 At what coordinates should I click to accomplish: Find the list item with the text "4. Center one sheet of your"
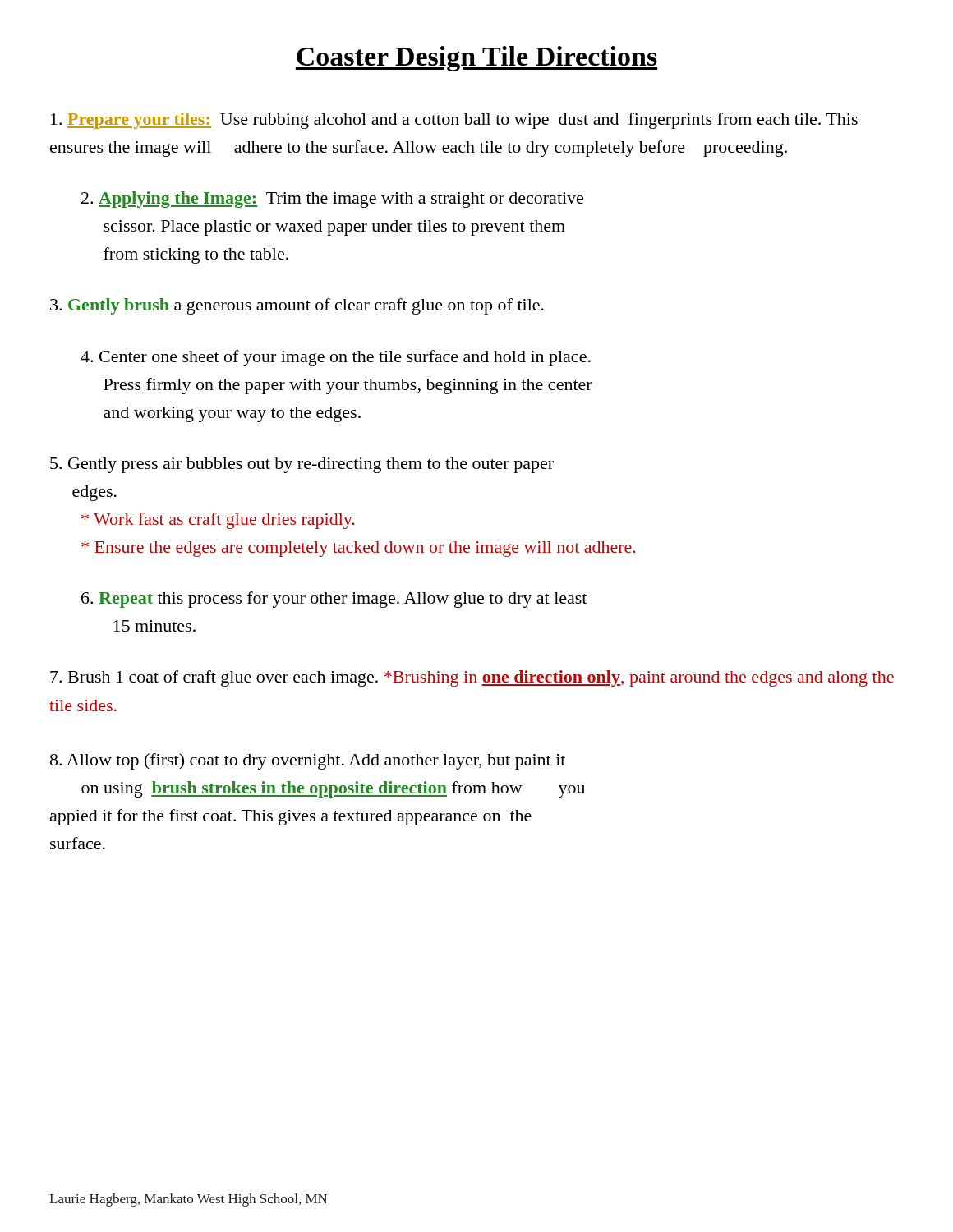[x=336, y=384]
